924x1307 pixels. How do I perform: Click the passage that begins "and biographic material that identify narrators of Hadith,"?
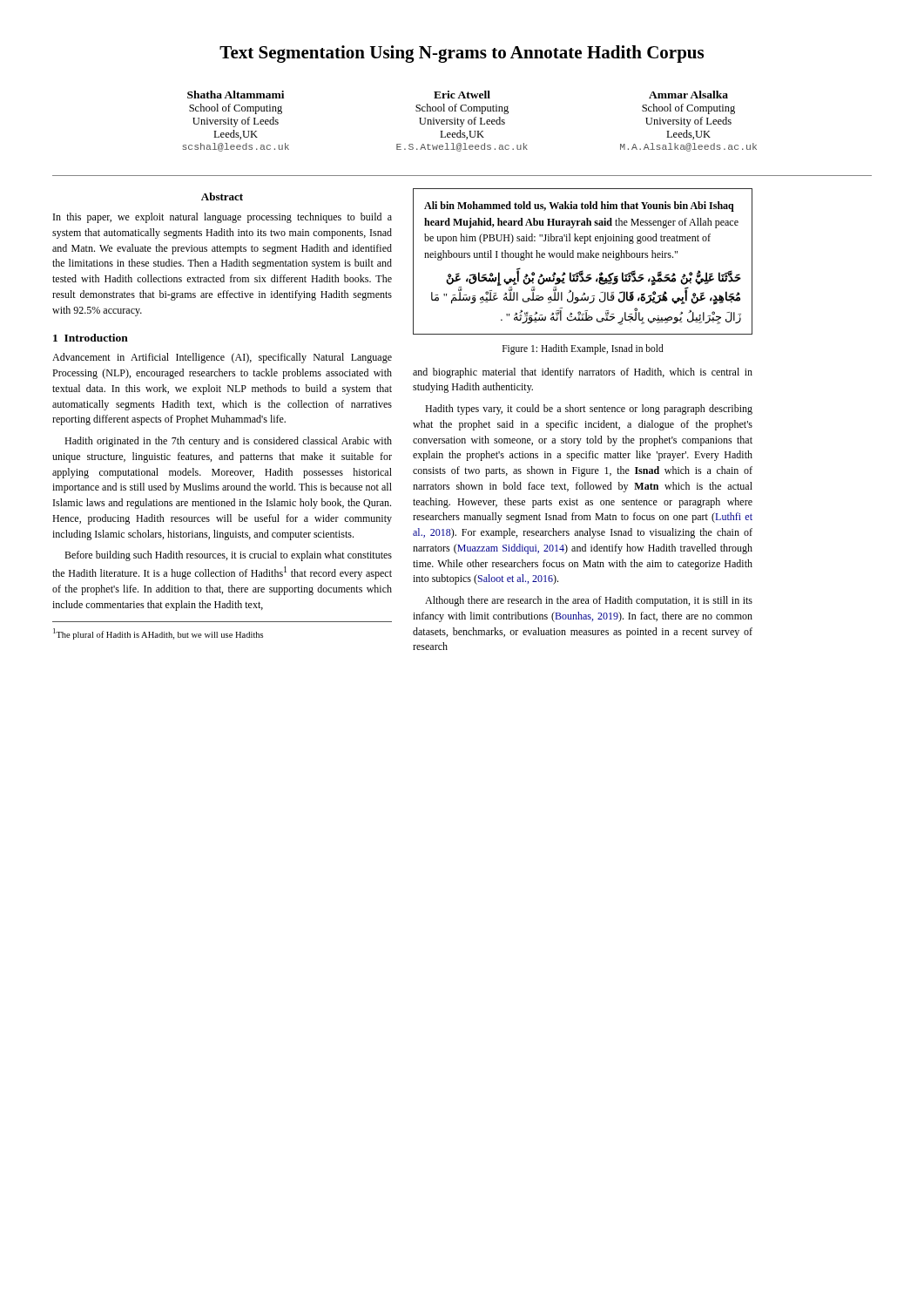(x=583, y=510)
